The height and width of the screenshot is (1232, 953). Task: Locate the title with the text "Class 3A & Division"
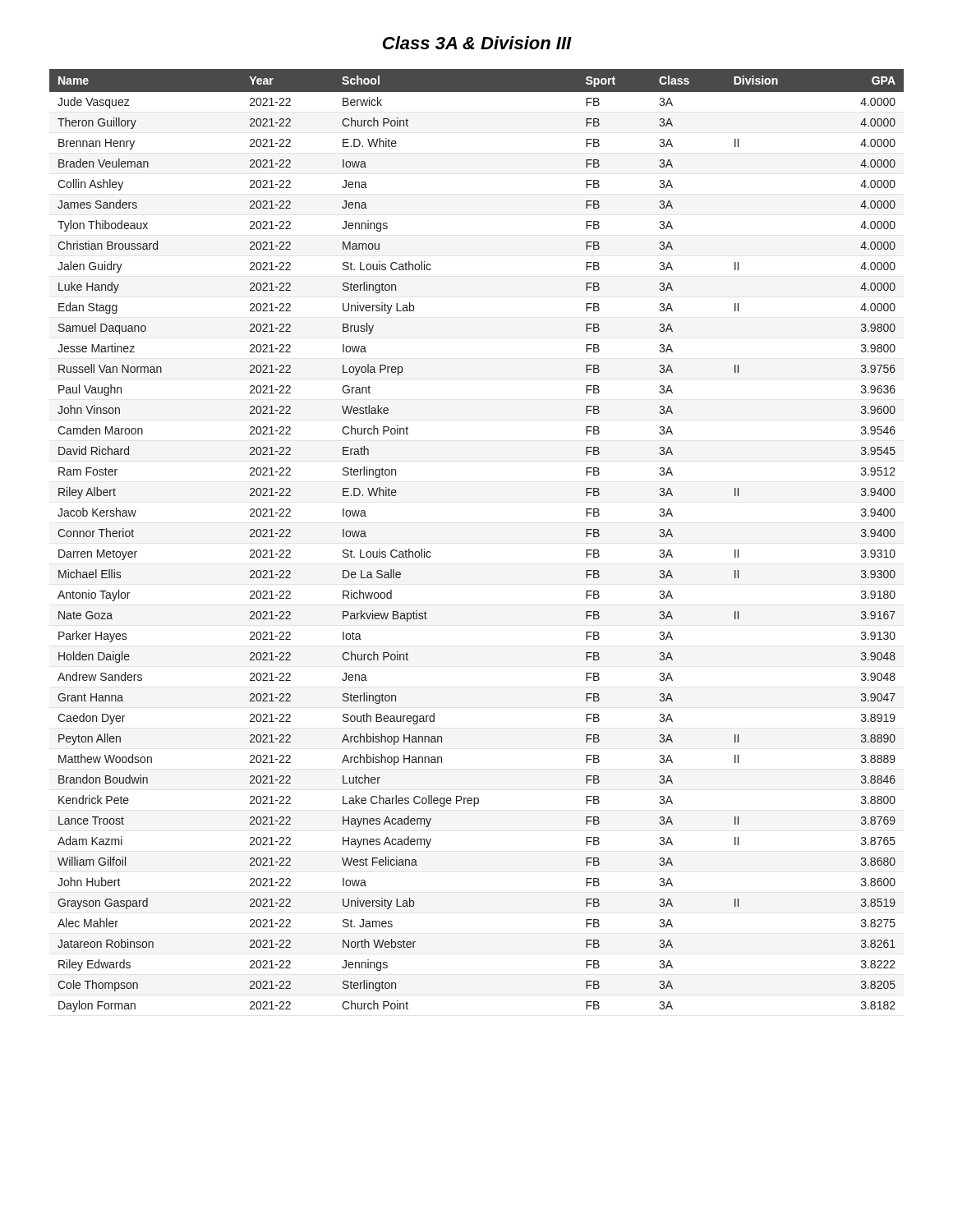click(476, 44)
